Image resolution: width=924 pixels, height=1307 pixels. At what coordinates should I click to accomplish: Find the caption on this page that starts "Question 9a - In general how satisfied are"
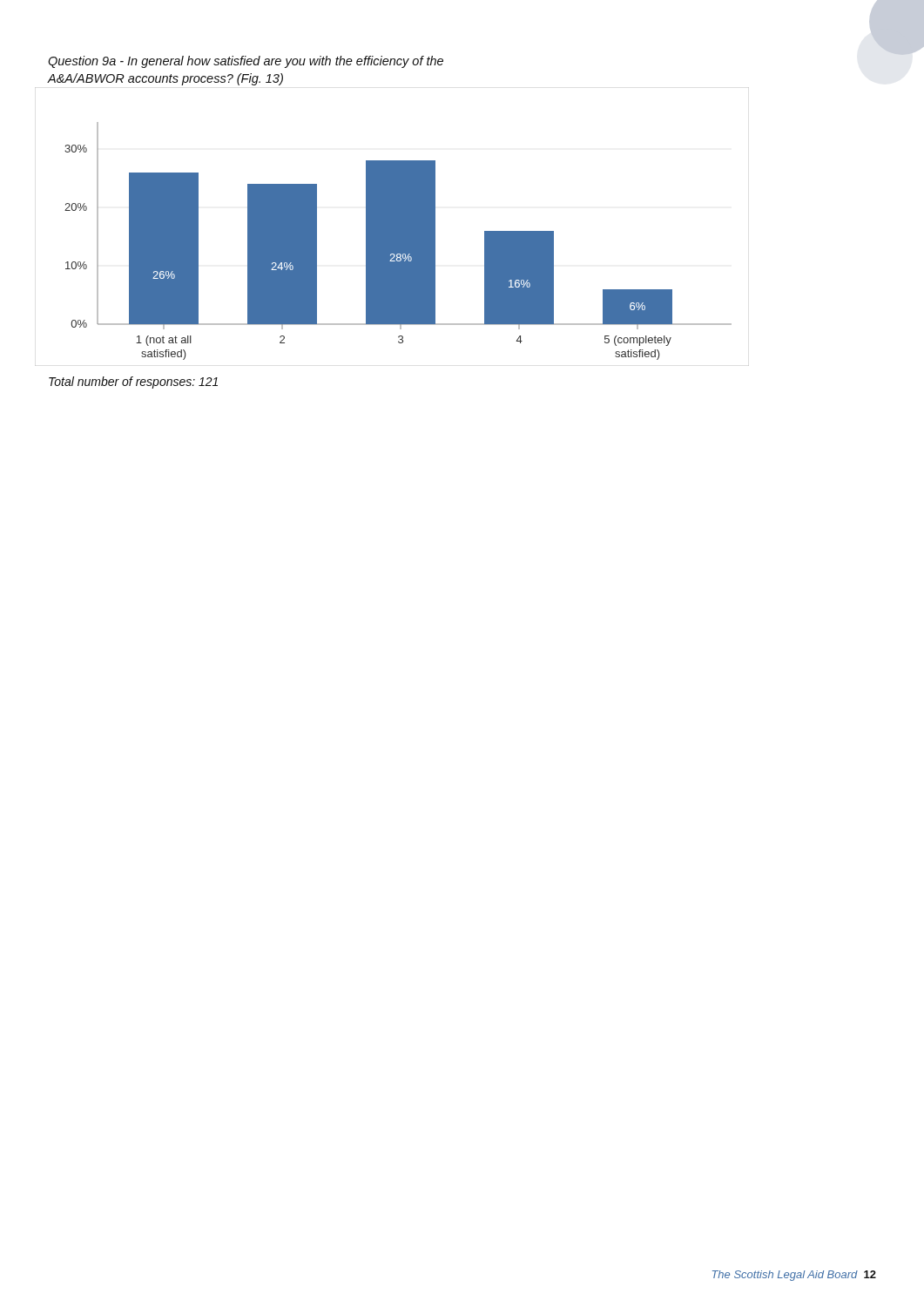tap(246, 70)
